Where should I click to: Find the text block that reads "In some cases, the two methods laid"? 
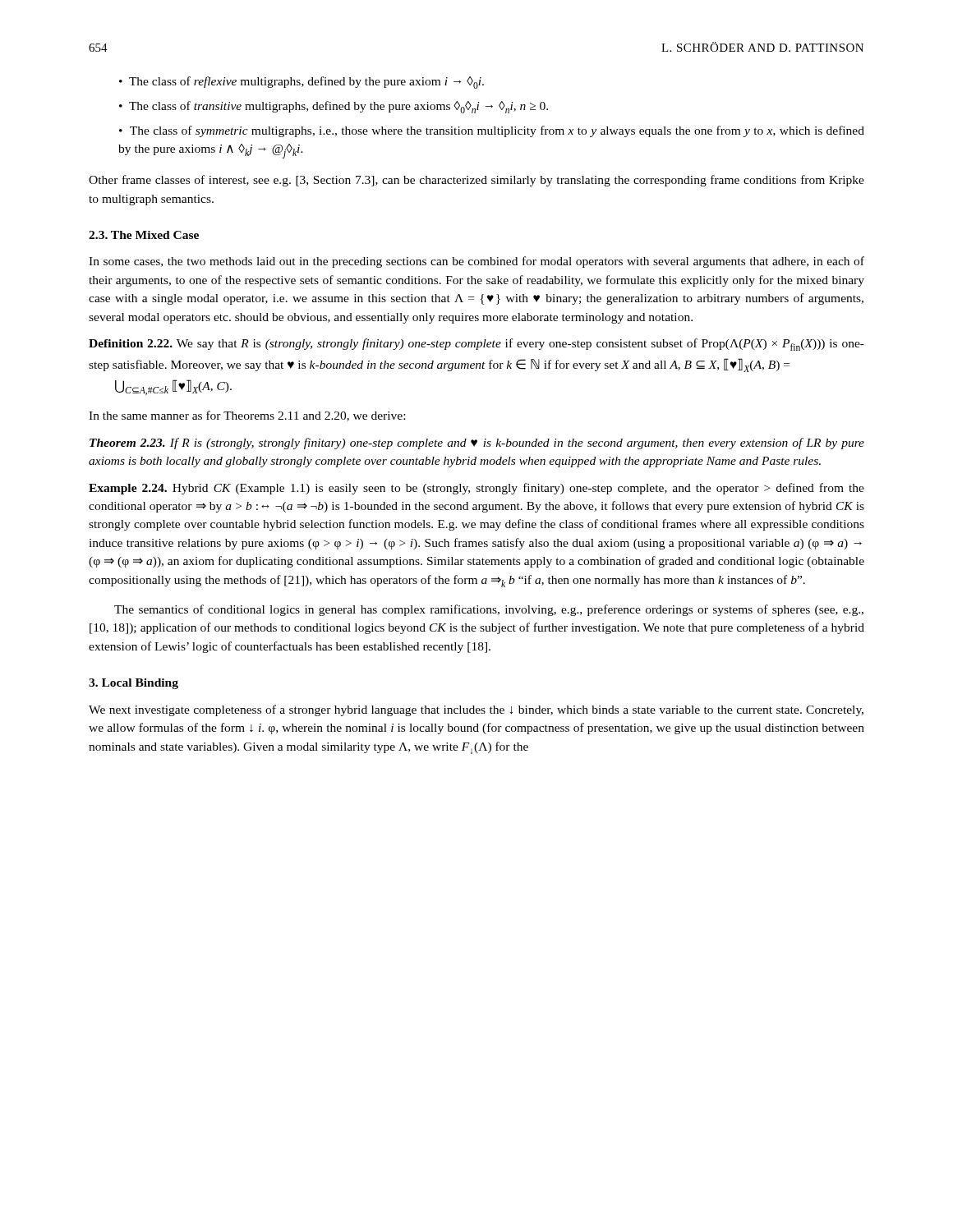click(x=476, y=289)
